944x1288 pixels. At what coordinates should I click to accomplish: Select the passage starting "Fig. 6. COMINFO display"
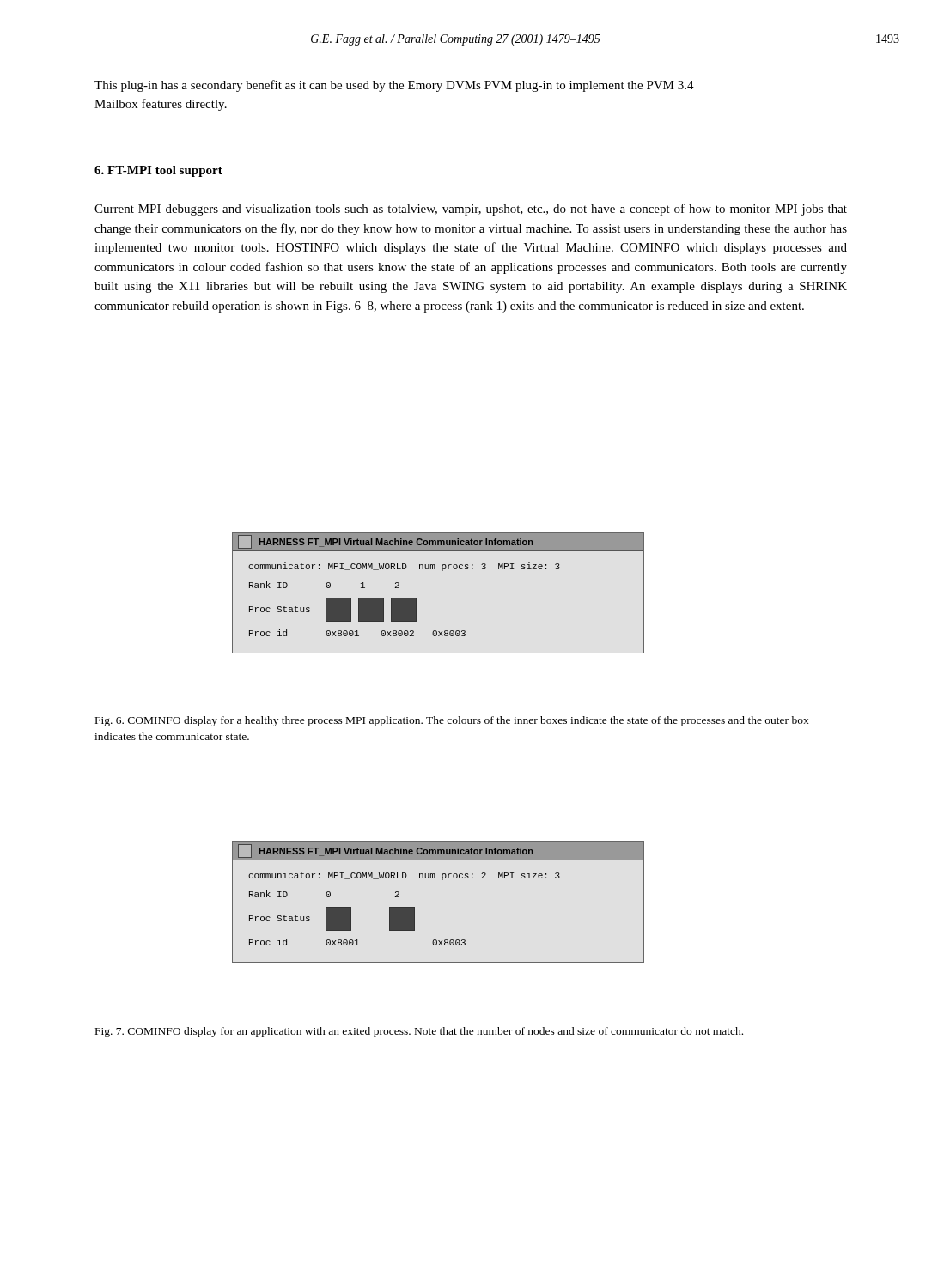coord(452,728)
